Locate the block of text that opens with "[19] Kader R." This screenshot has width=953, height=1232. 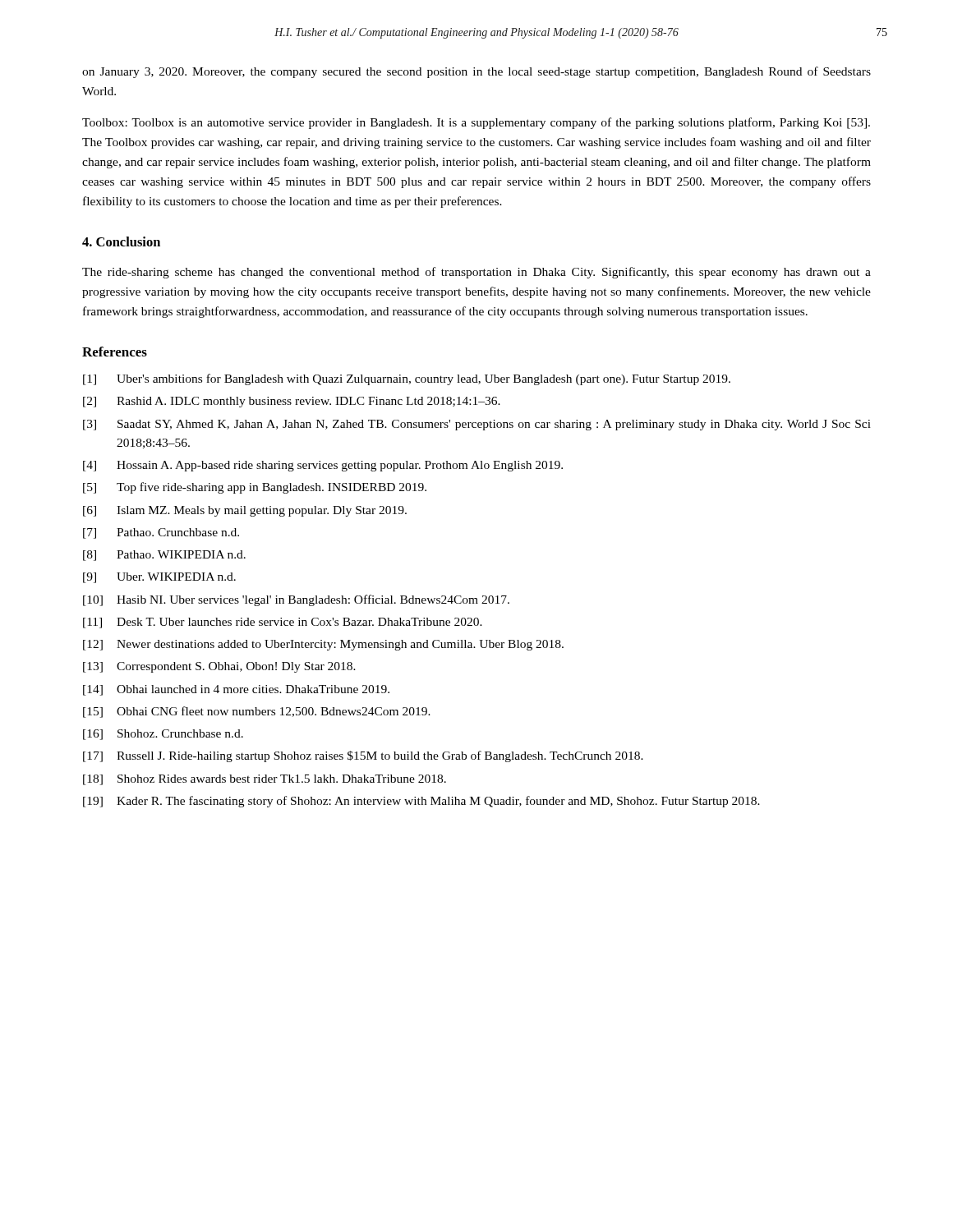click(476, 800)
